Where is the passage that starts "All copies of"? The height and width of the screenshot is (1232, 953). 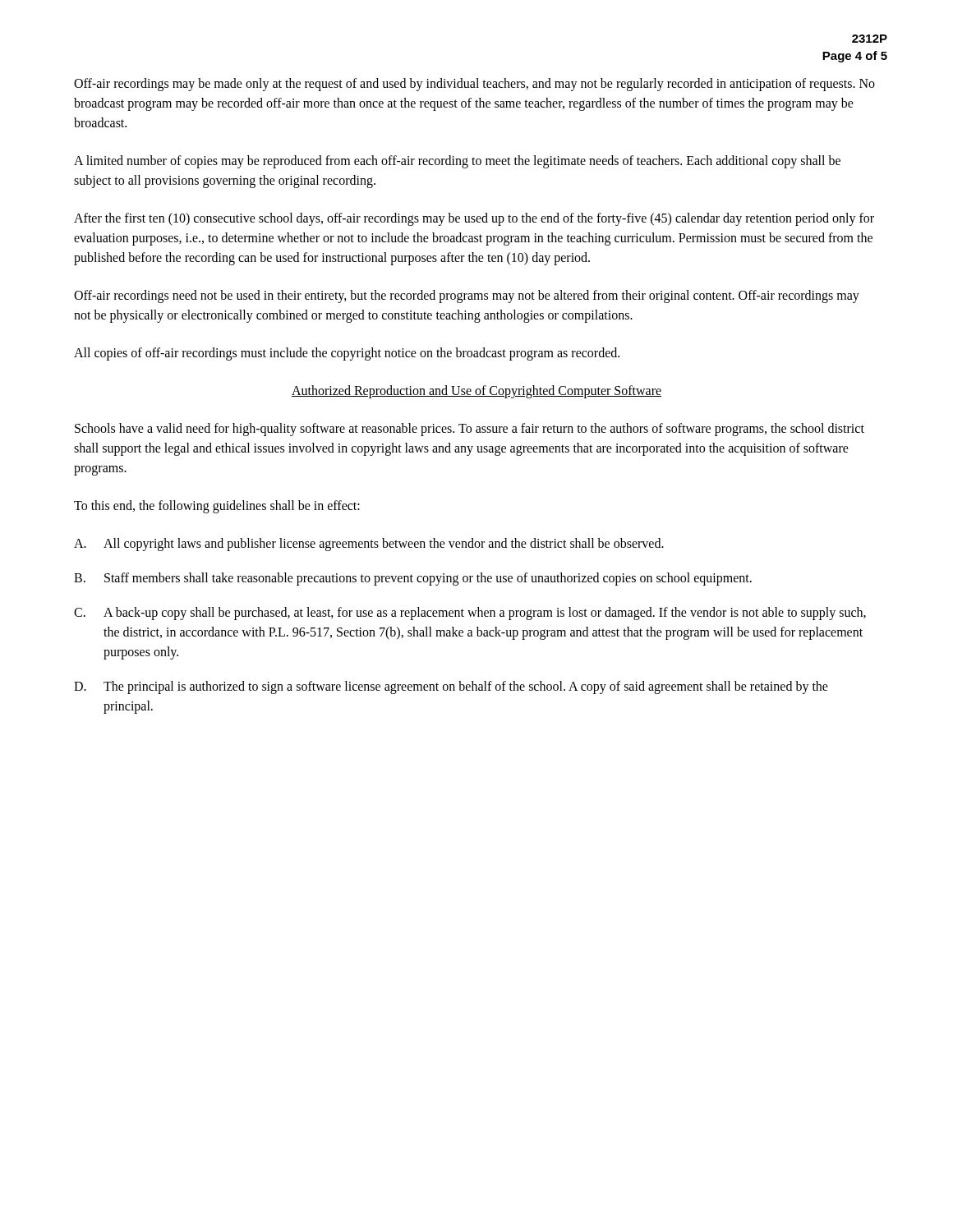(347, 353)
